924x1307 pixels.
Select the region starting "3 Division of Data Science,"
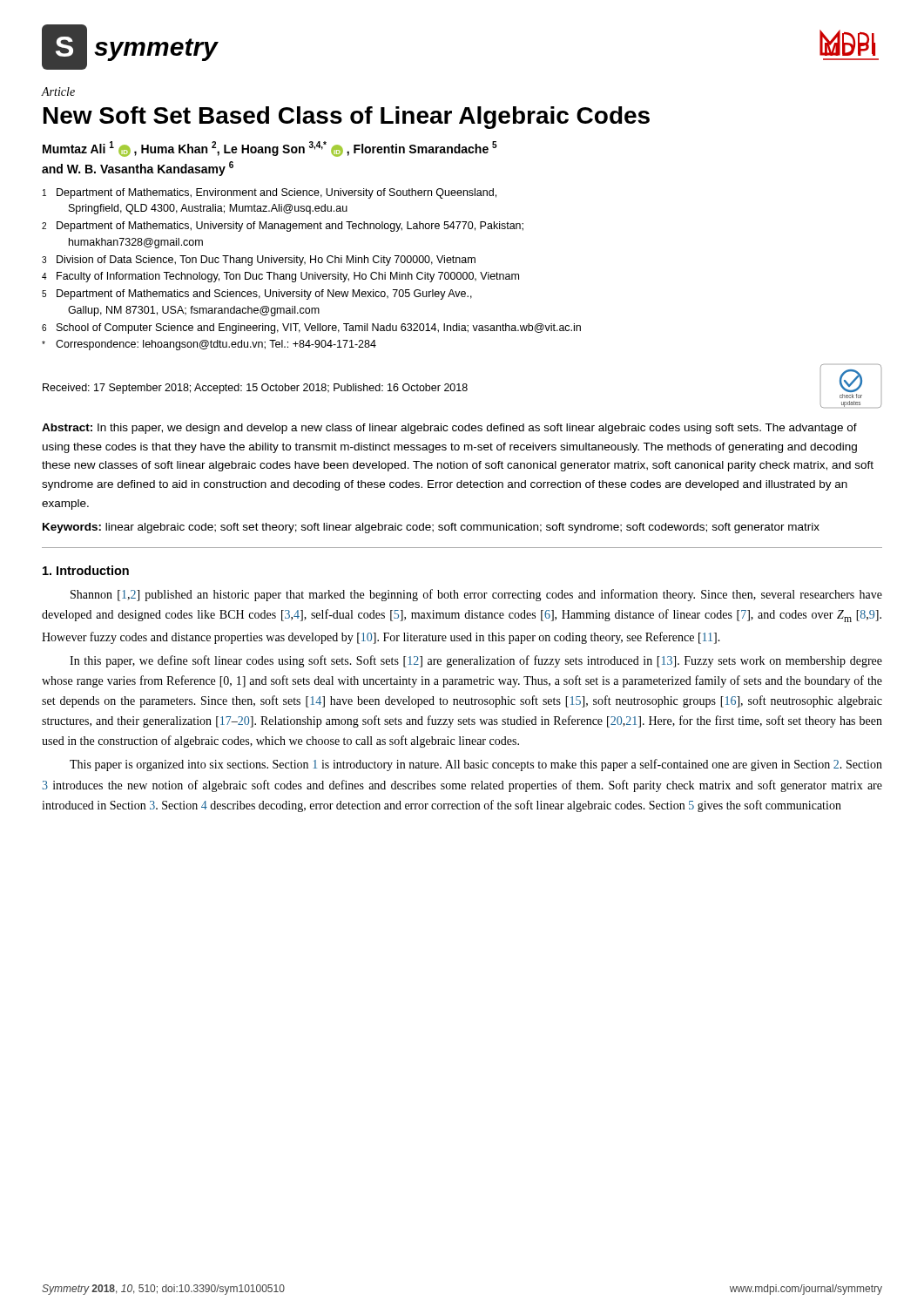(259, 260)
